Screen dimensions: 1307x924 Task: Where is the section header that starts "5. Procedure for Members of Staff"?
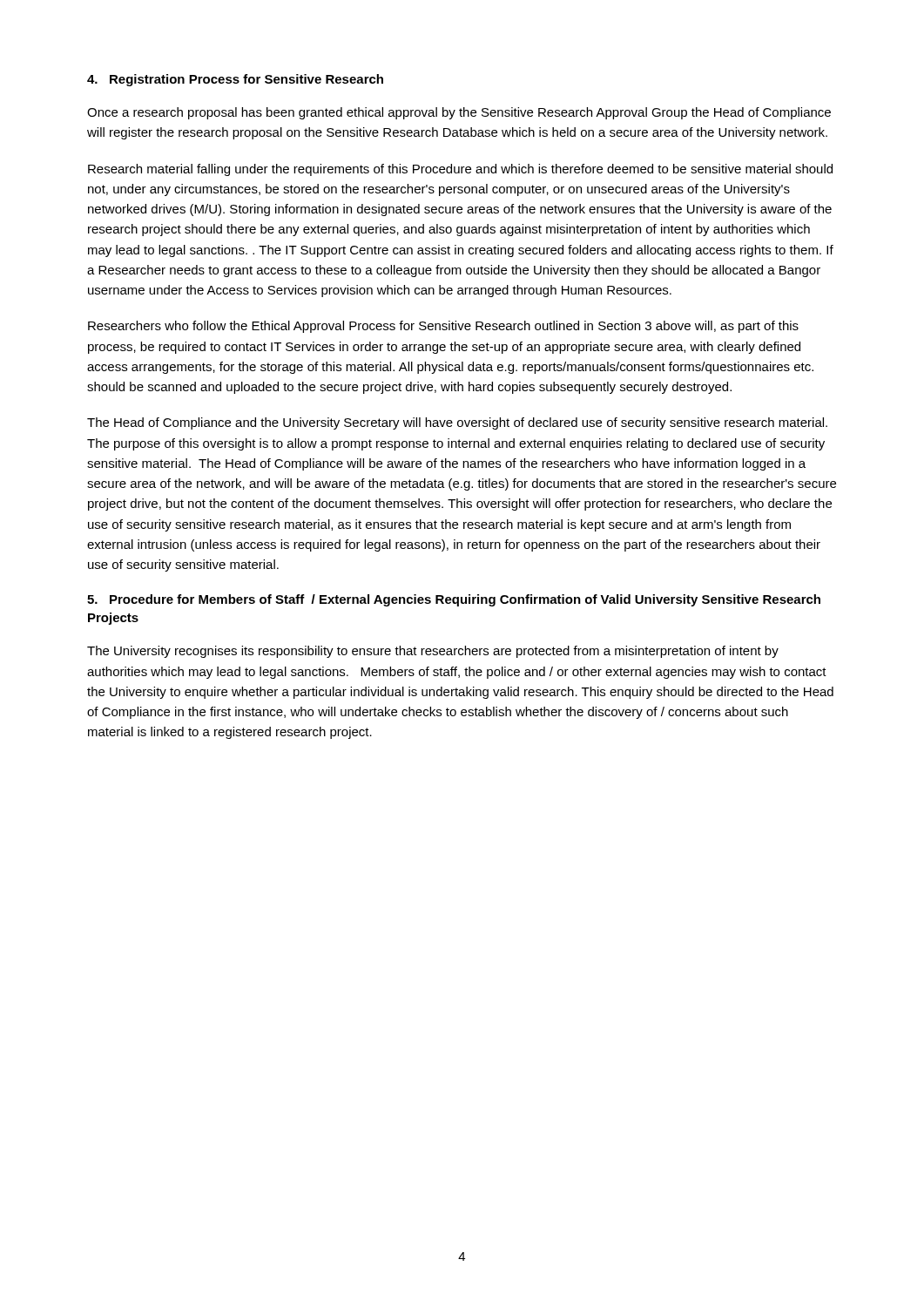454,608
